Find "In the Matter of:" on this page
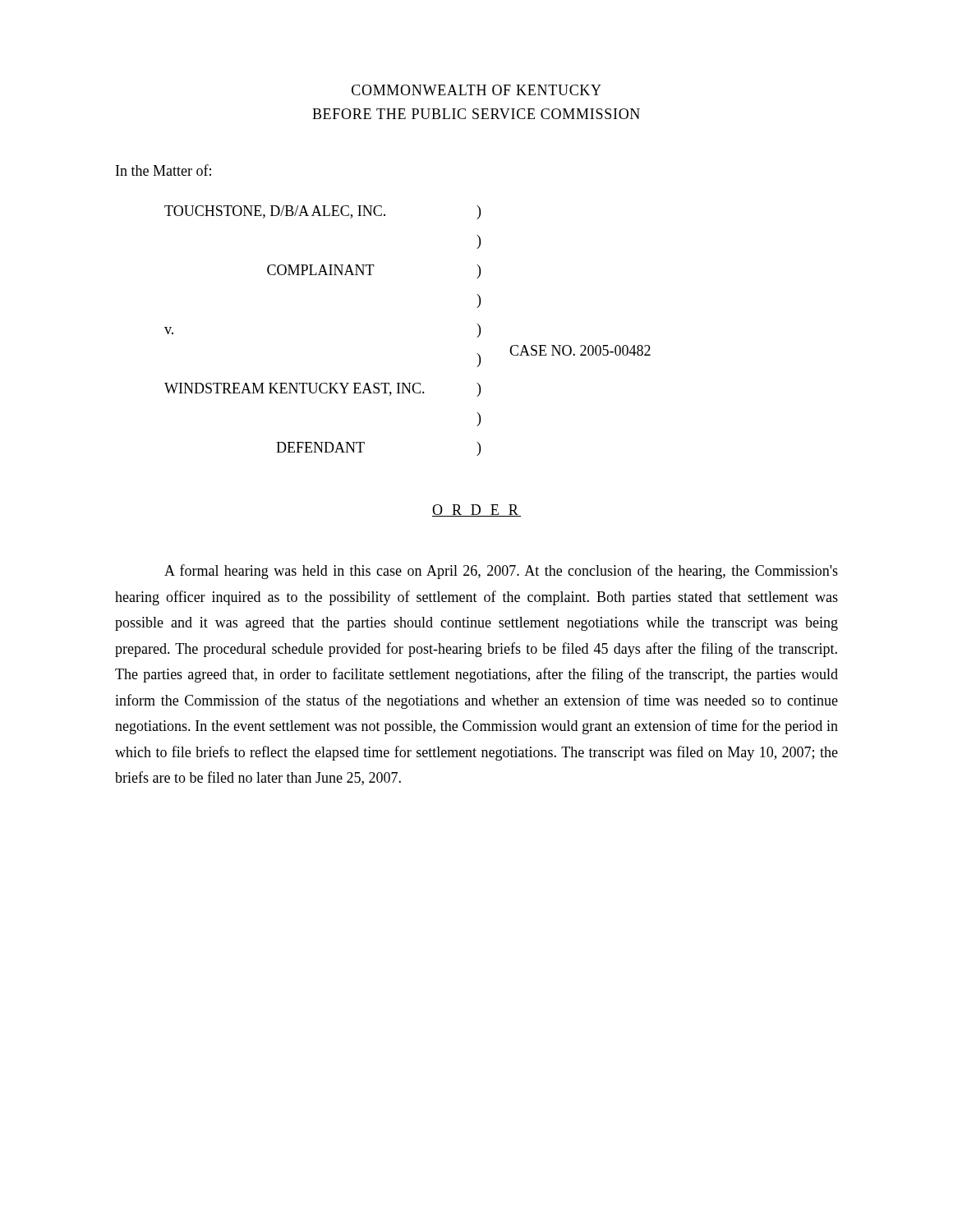Viewport: 953px width, 1232px height. tap(164, 171)
